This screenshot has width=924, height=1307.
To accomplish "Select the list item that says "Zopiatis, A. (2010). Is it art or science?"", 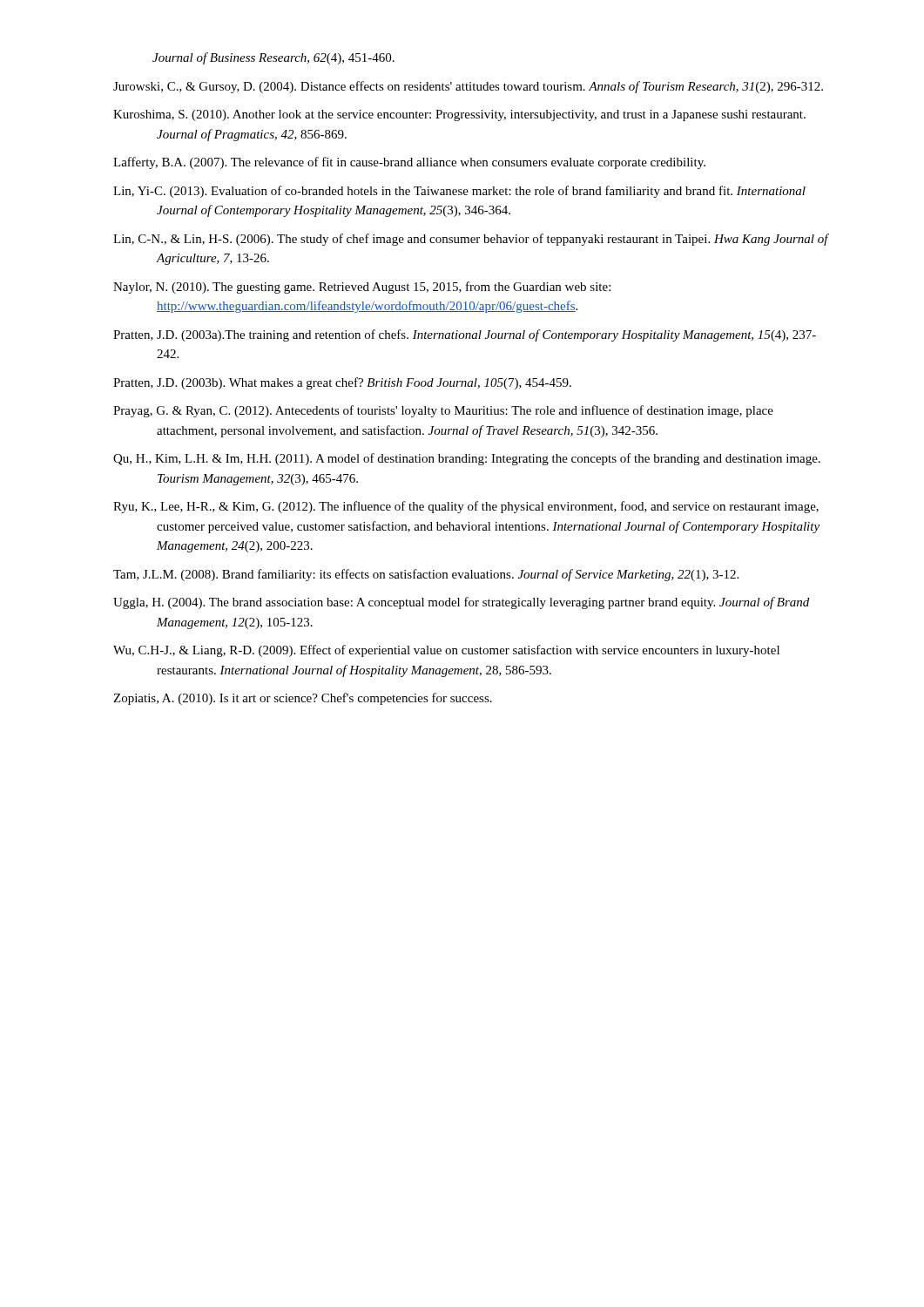I will pyautogui.click(x=303, y=698).
